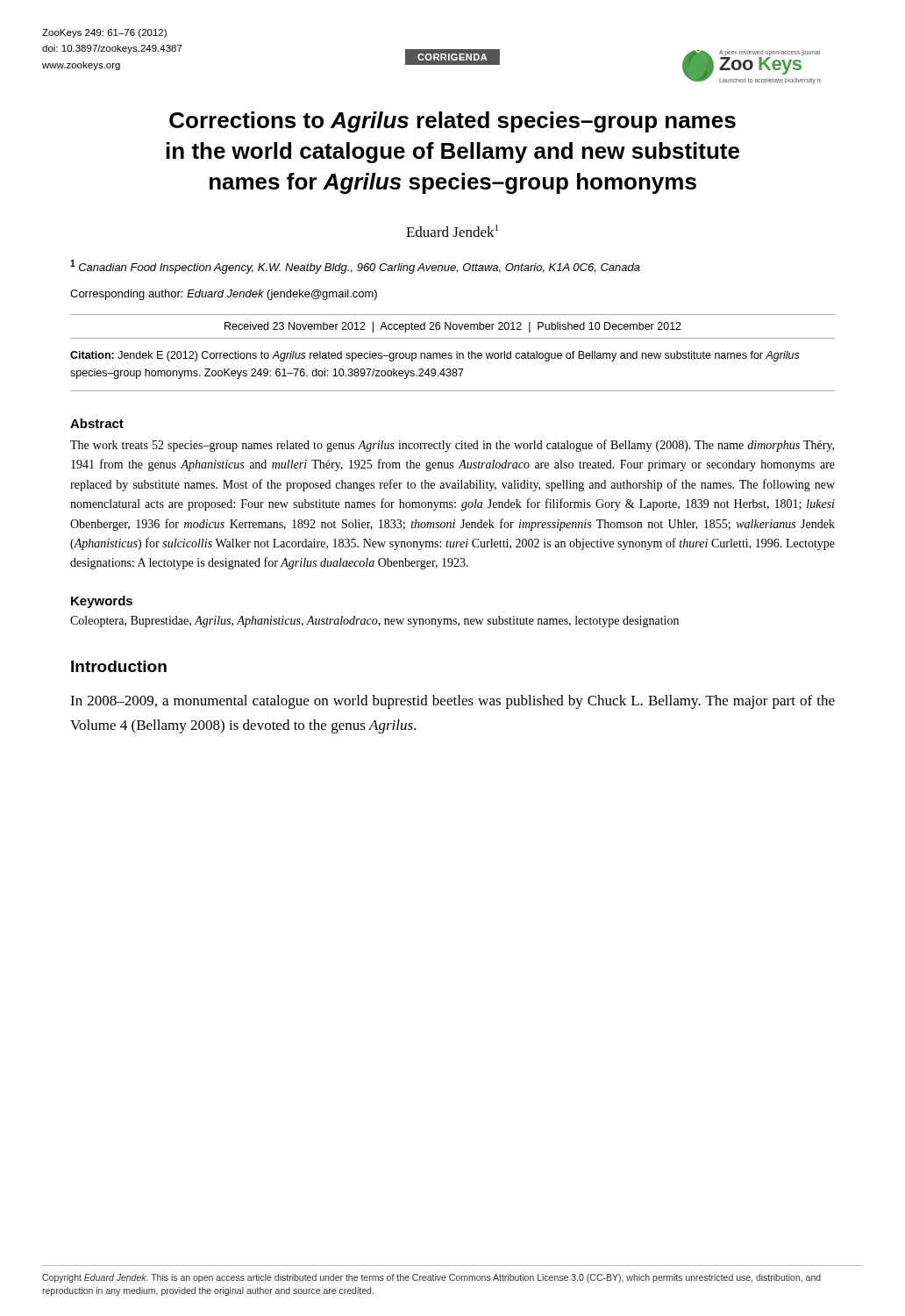This screenshot has width=905, height=1316.
Task: Locate the text containing "Corresponding author: Eduard Jendek (jendeke@gmail.com)"
Action: point(224,293)
